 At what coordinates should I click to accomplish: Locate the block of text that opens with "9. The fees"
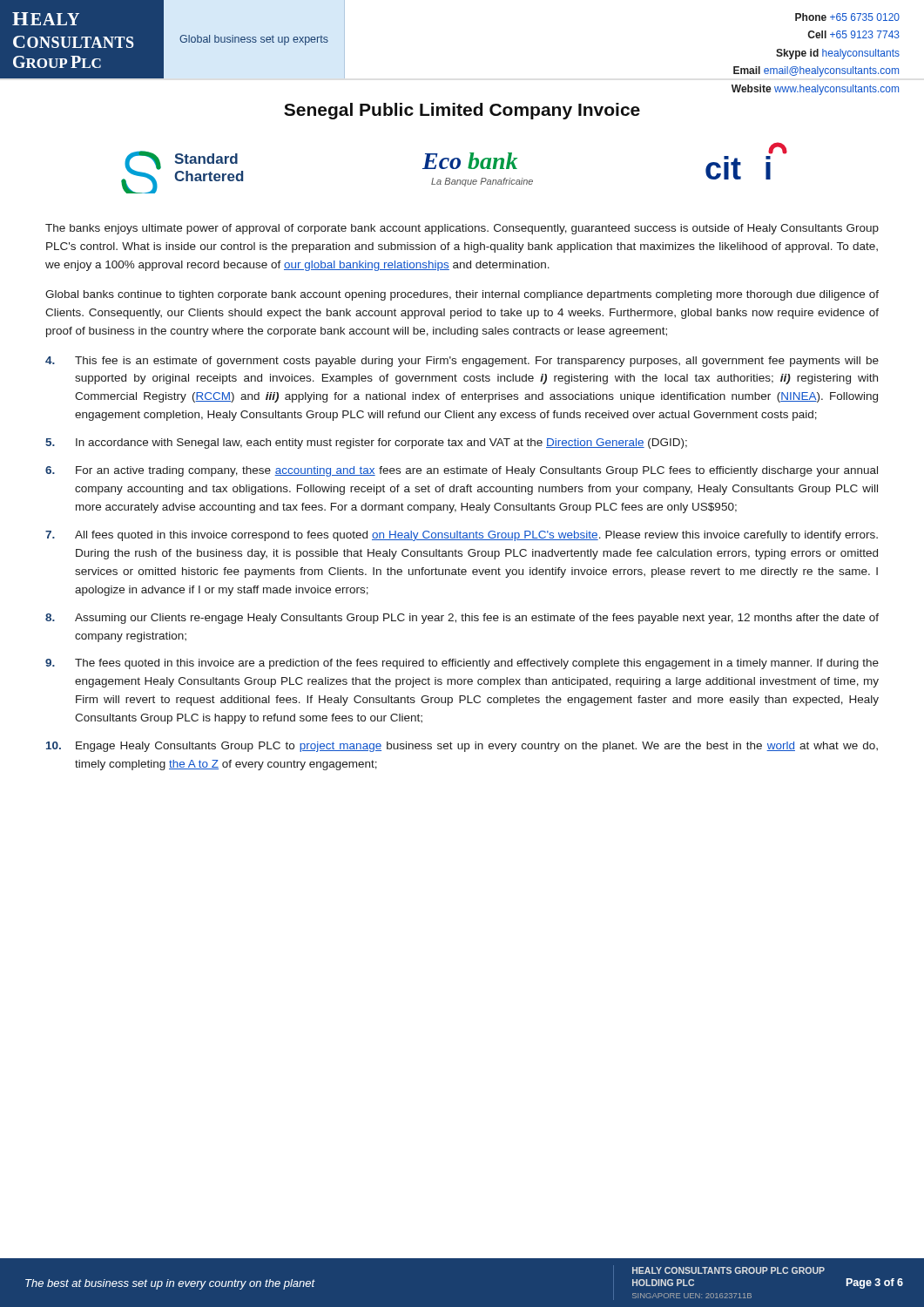point(462,691)
